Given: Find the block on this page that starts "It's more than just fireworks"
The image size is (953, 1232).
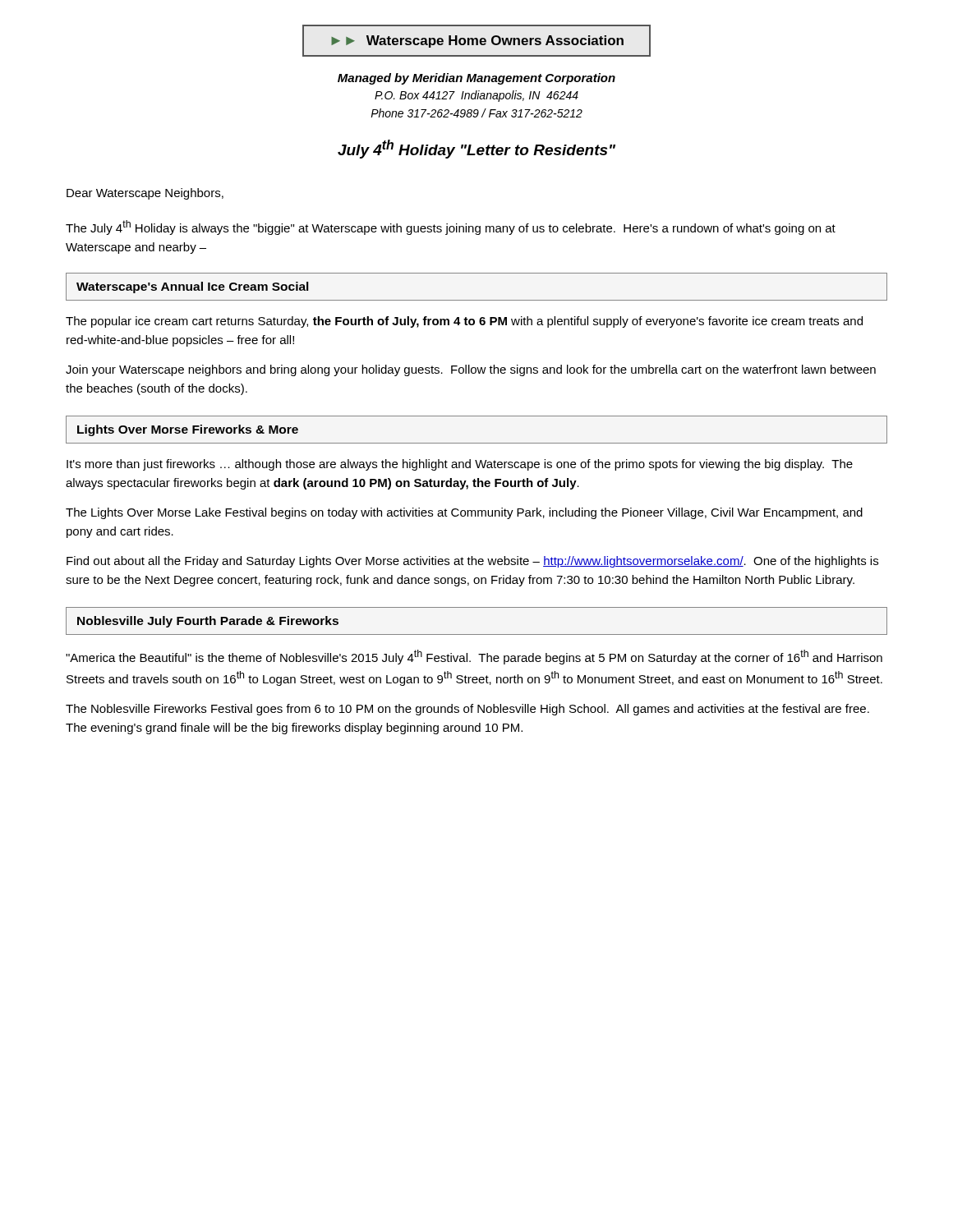Looking at the screenshot, I should pos(459,473).
